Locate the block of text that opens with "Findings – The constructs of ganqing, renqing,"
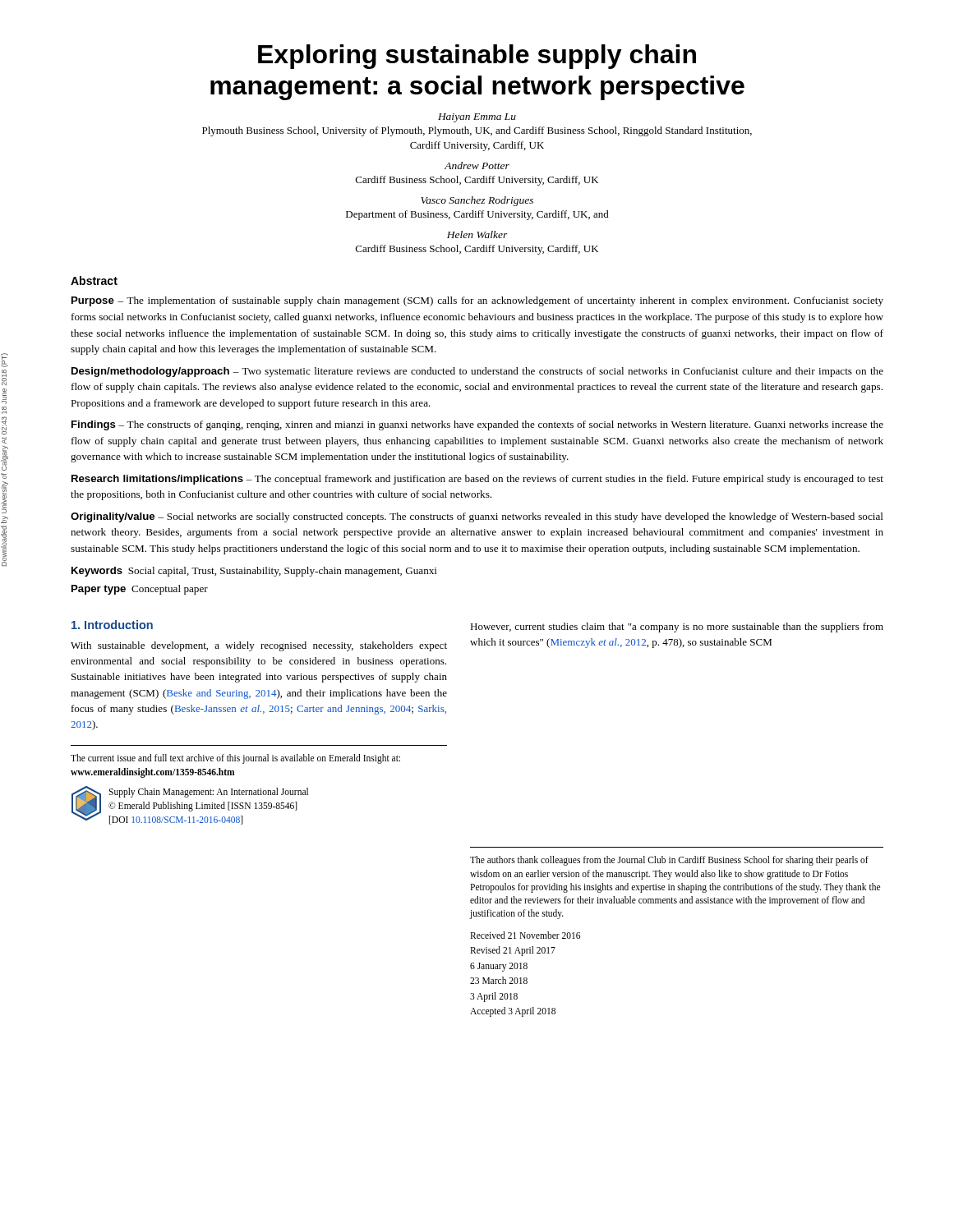 click(x=477, y=440)
